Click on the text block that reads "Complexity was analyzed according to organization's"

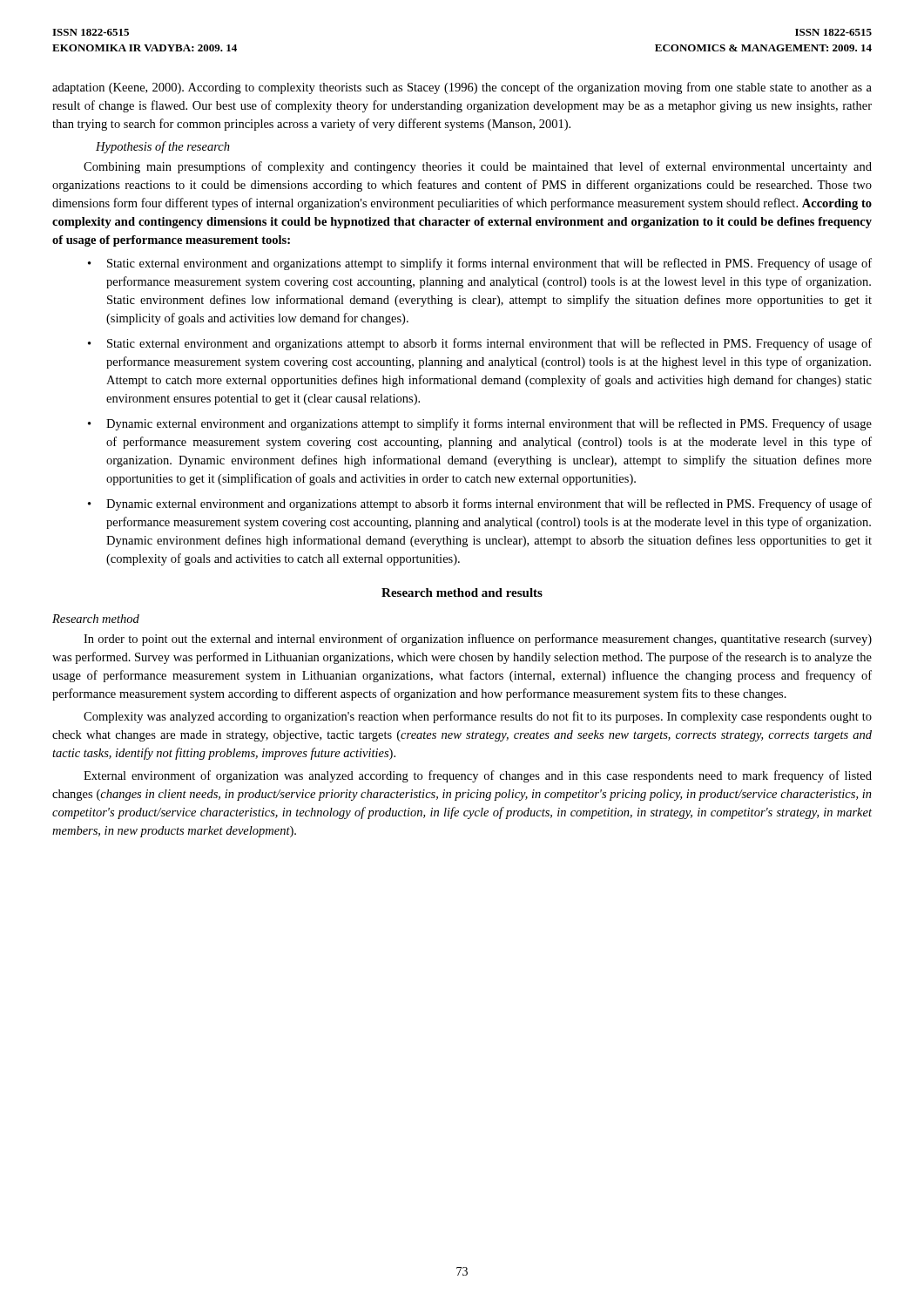tap(462, 735)
